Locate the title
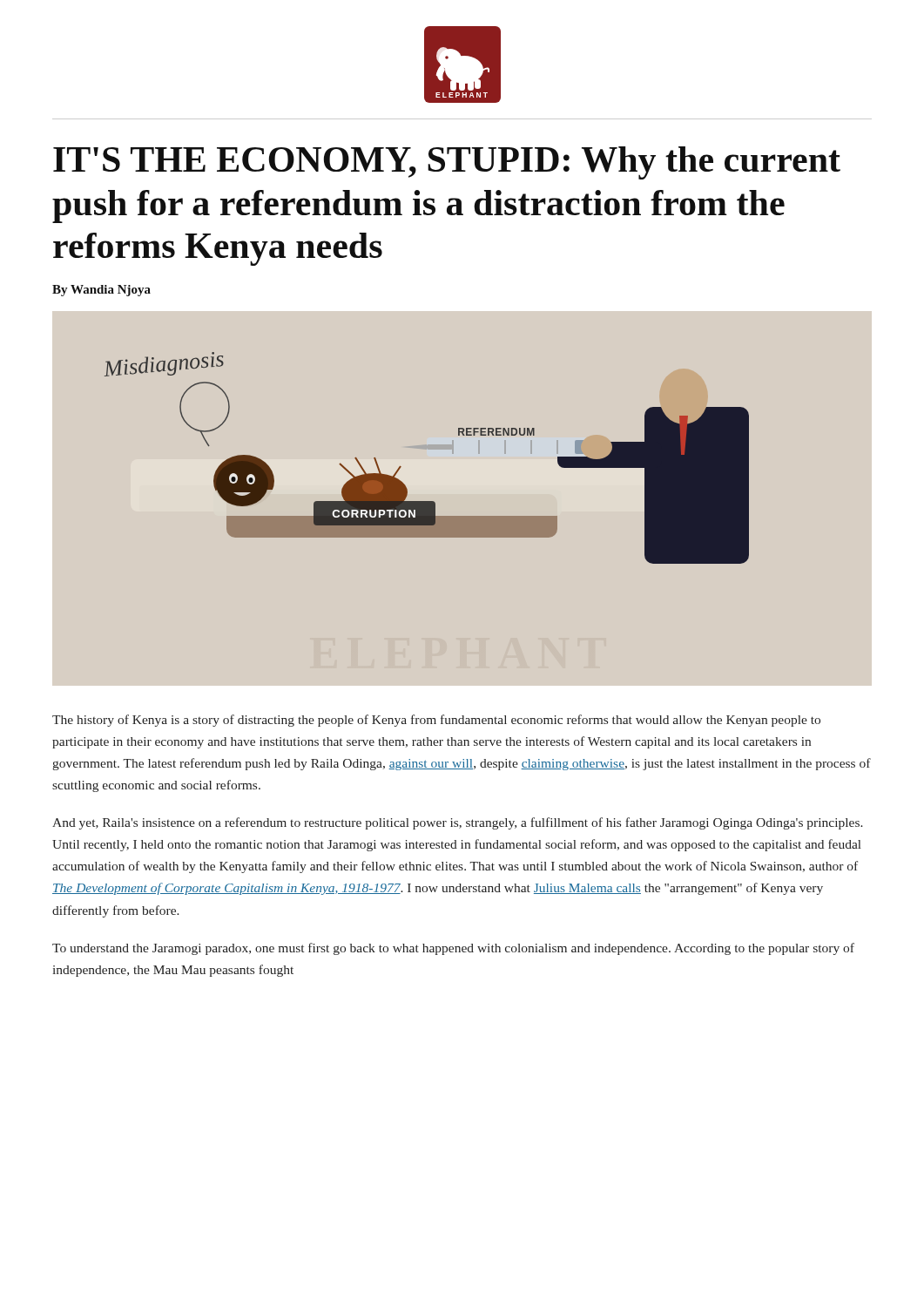The width and height of the screenshot is (924, 1307). click(462, 203)
